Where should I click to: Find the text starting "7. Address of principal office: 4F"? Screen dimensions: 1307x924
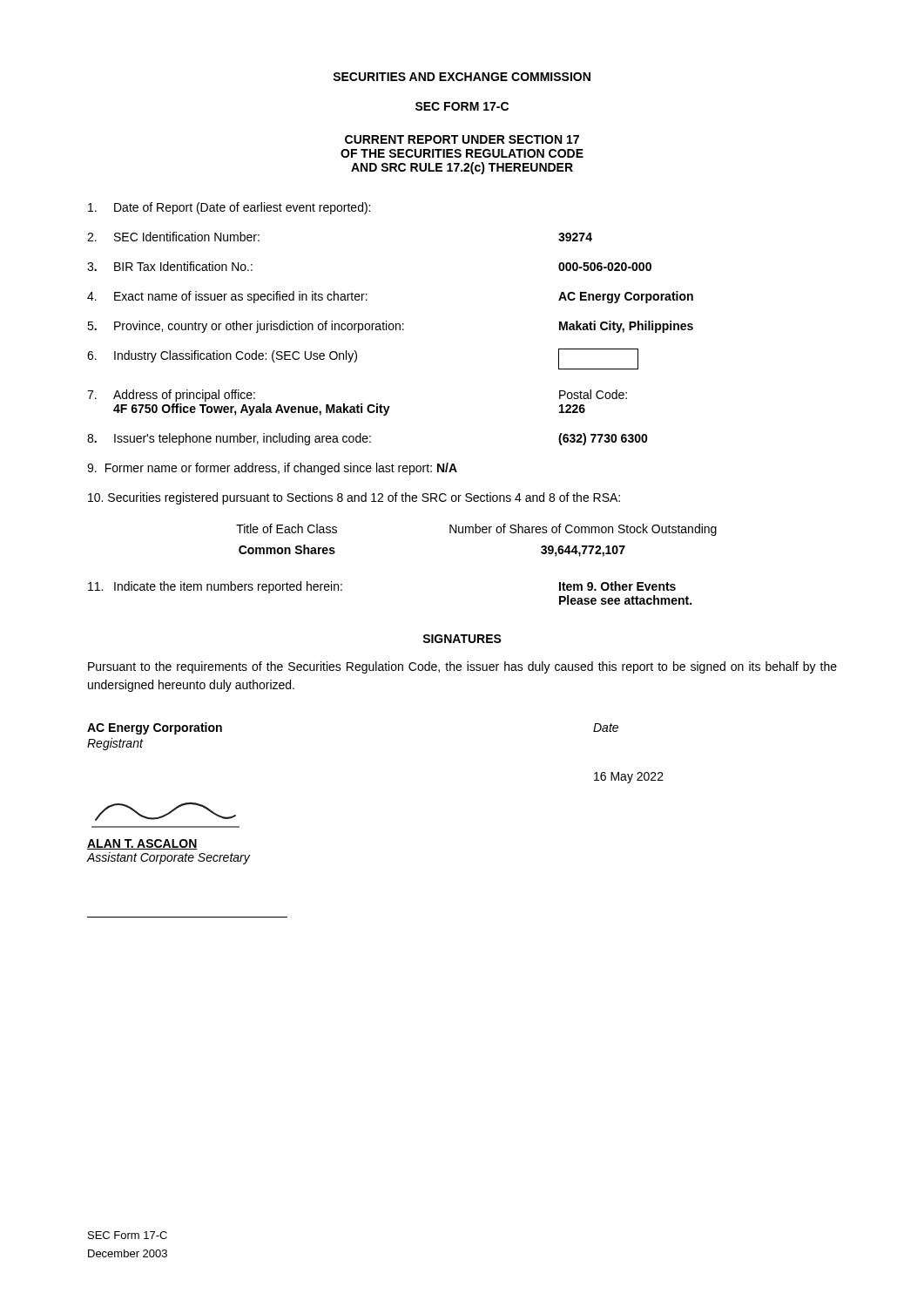pyautogui.click(x=357, y=403)
